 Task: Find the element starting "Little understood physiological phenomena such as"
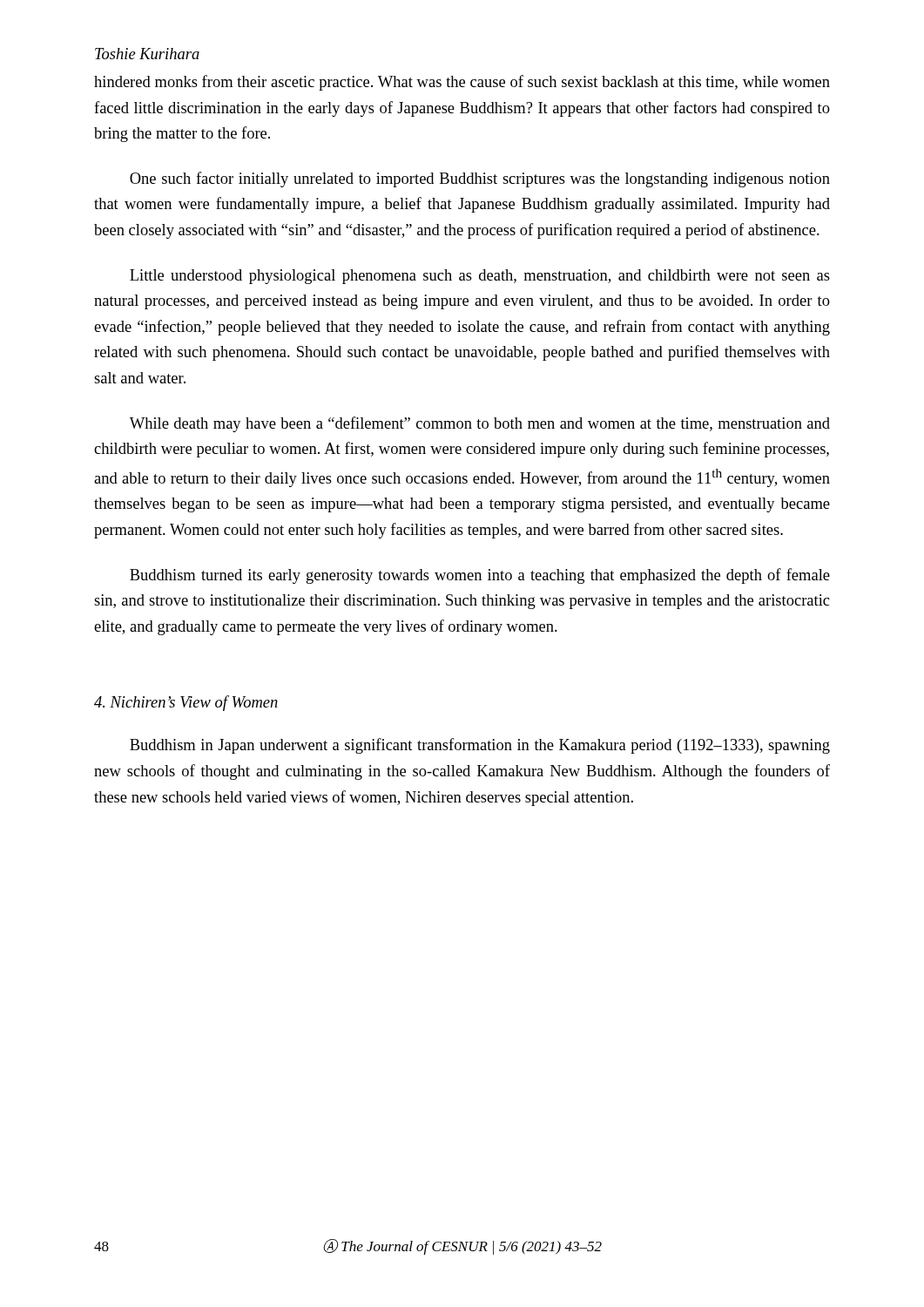pyautogui.click(x=462, y=327)
